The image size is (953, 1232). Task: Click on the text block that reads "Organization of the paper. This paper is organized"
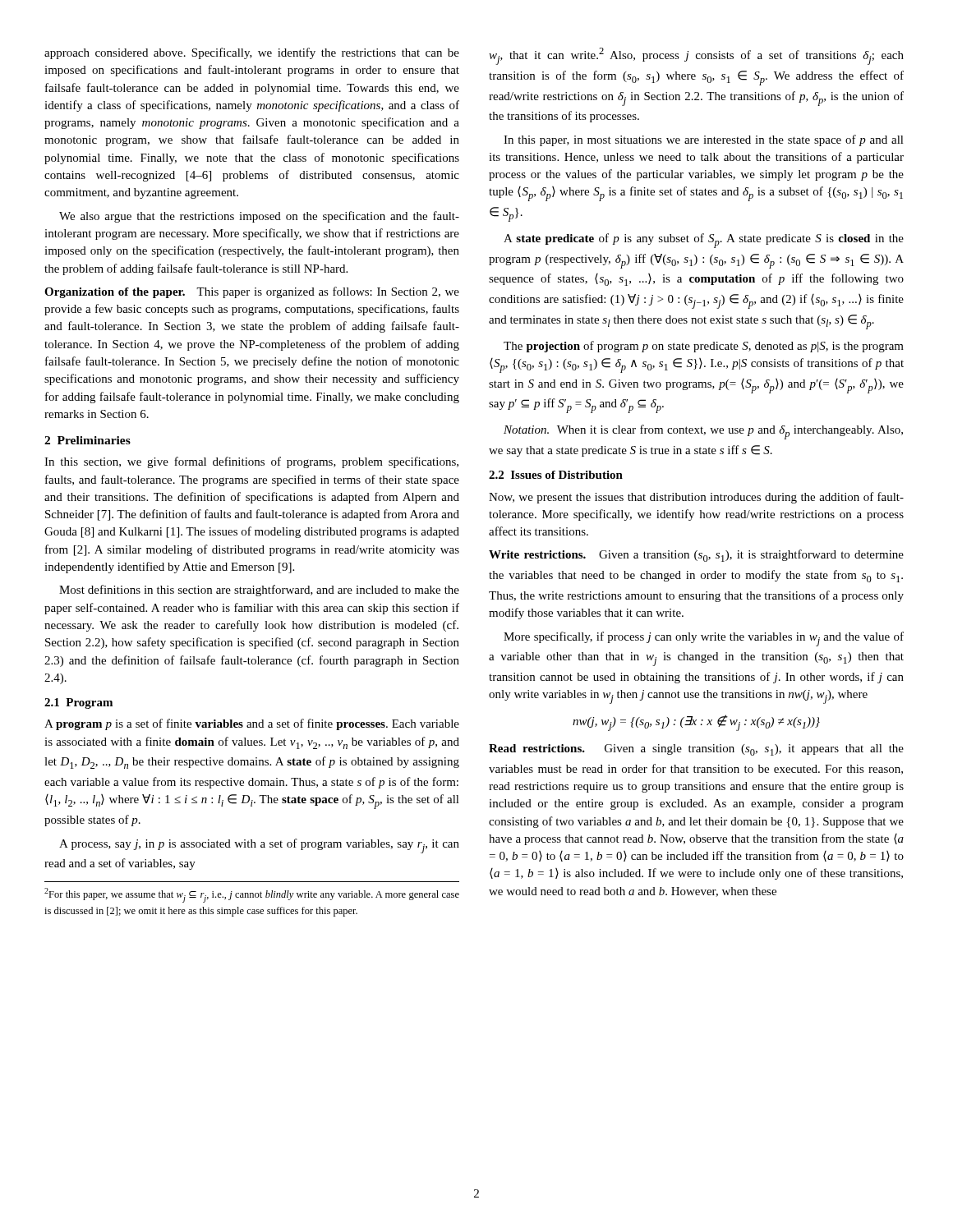click(252, 353)
